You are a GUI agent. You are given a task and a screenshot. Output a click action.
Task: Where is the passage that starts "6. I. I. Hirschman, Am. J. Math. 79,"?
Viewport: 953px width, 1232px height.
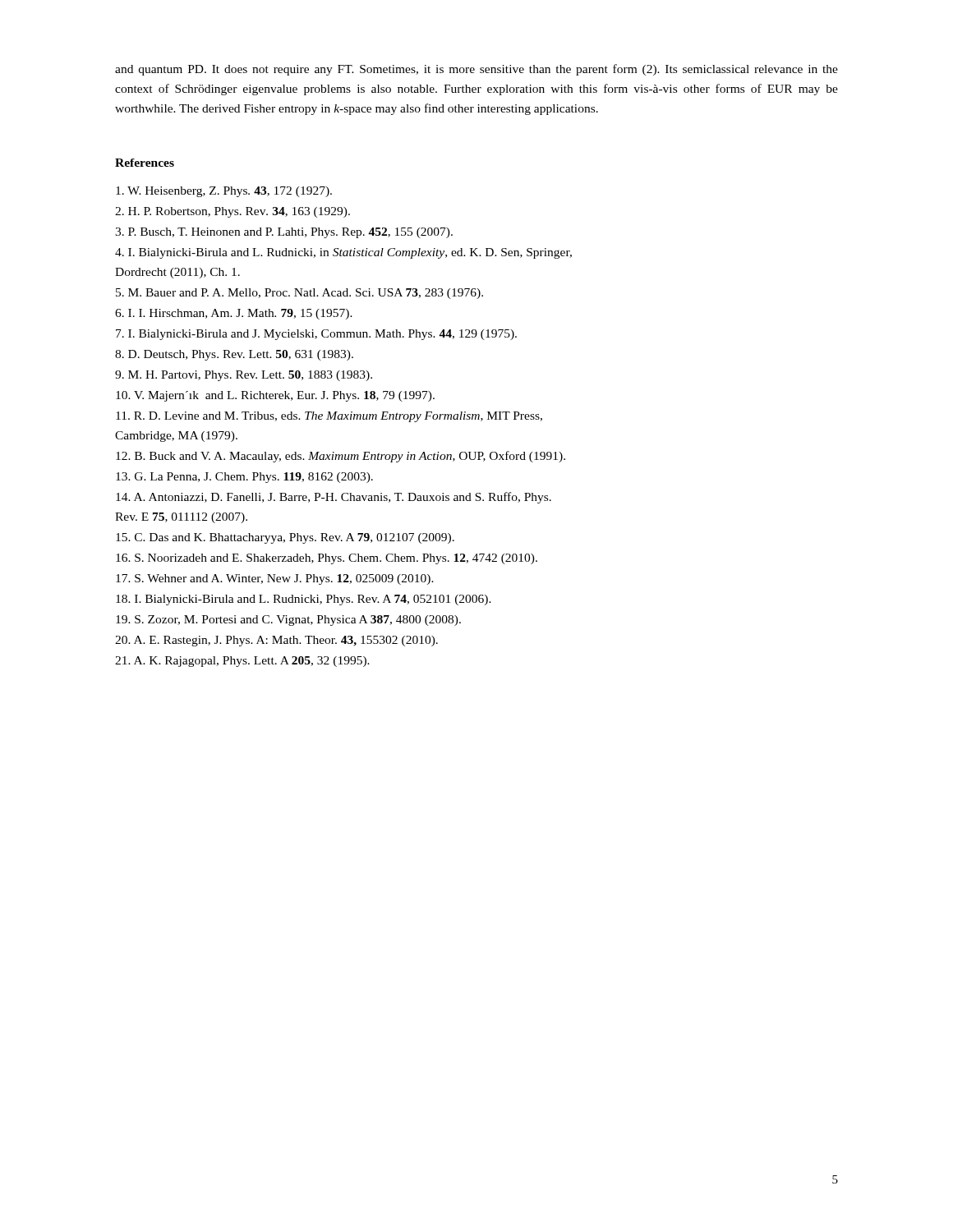pos(234,313)
